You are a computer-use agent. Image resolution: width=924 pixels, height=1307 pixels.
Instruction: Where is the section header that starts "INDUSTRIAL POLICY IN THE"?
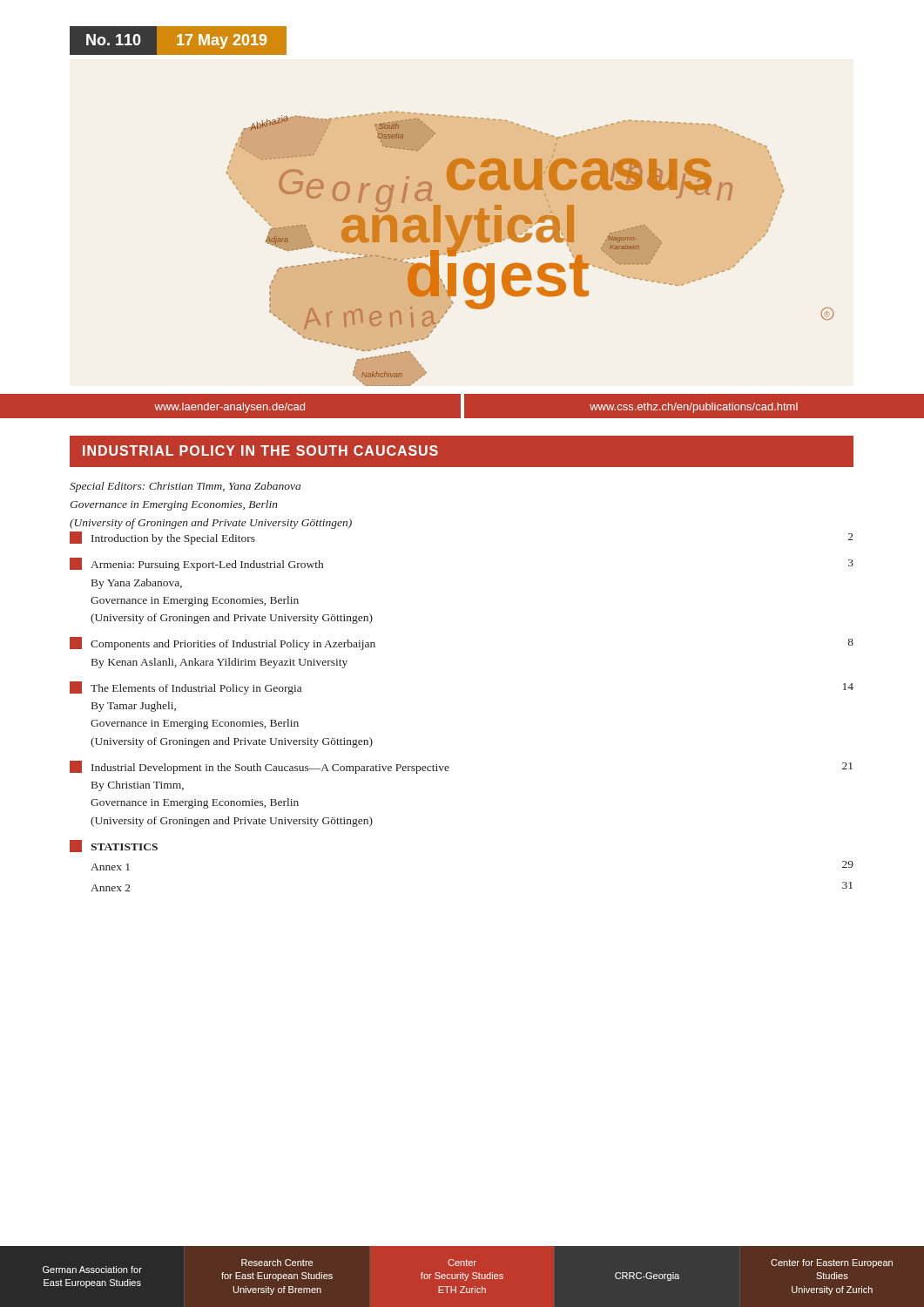click(260, 451)
